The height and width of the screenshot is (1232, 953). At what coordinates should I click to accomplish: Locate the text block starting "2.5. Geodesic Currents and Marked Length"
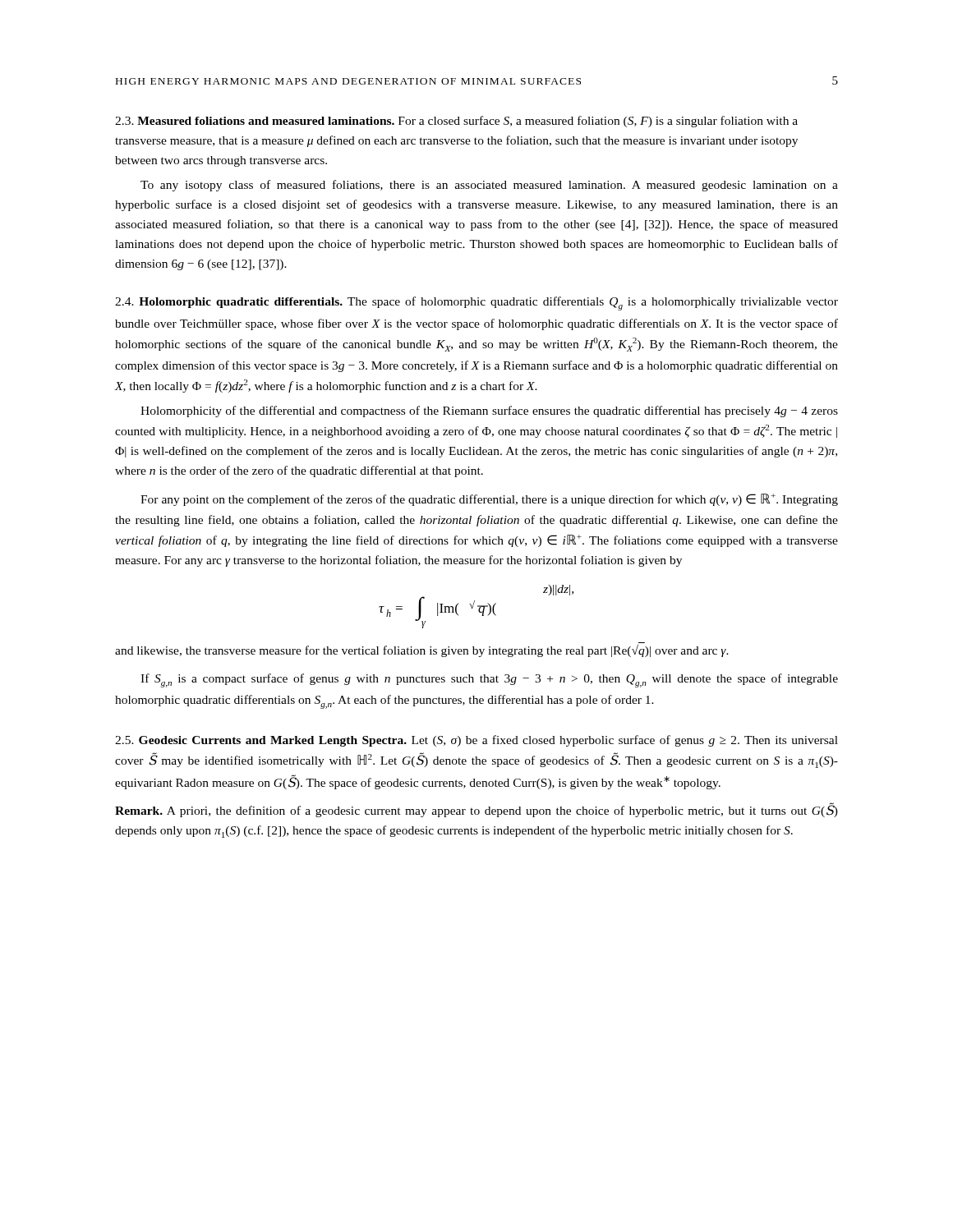click(x=476, y=761)
